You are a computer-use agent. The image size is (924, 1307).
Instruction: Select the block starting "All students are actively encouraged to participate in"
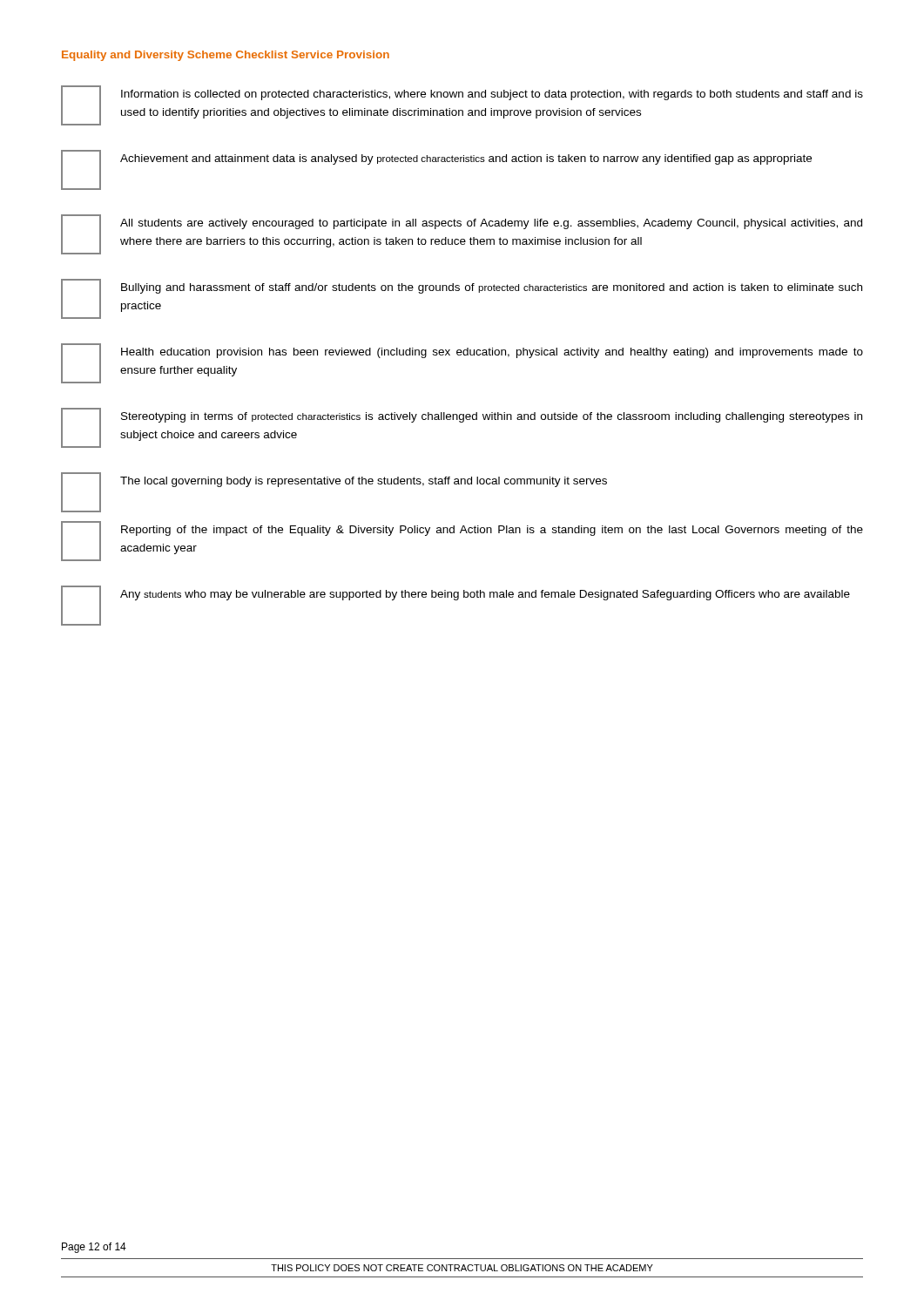coord(462,234)
